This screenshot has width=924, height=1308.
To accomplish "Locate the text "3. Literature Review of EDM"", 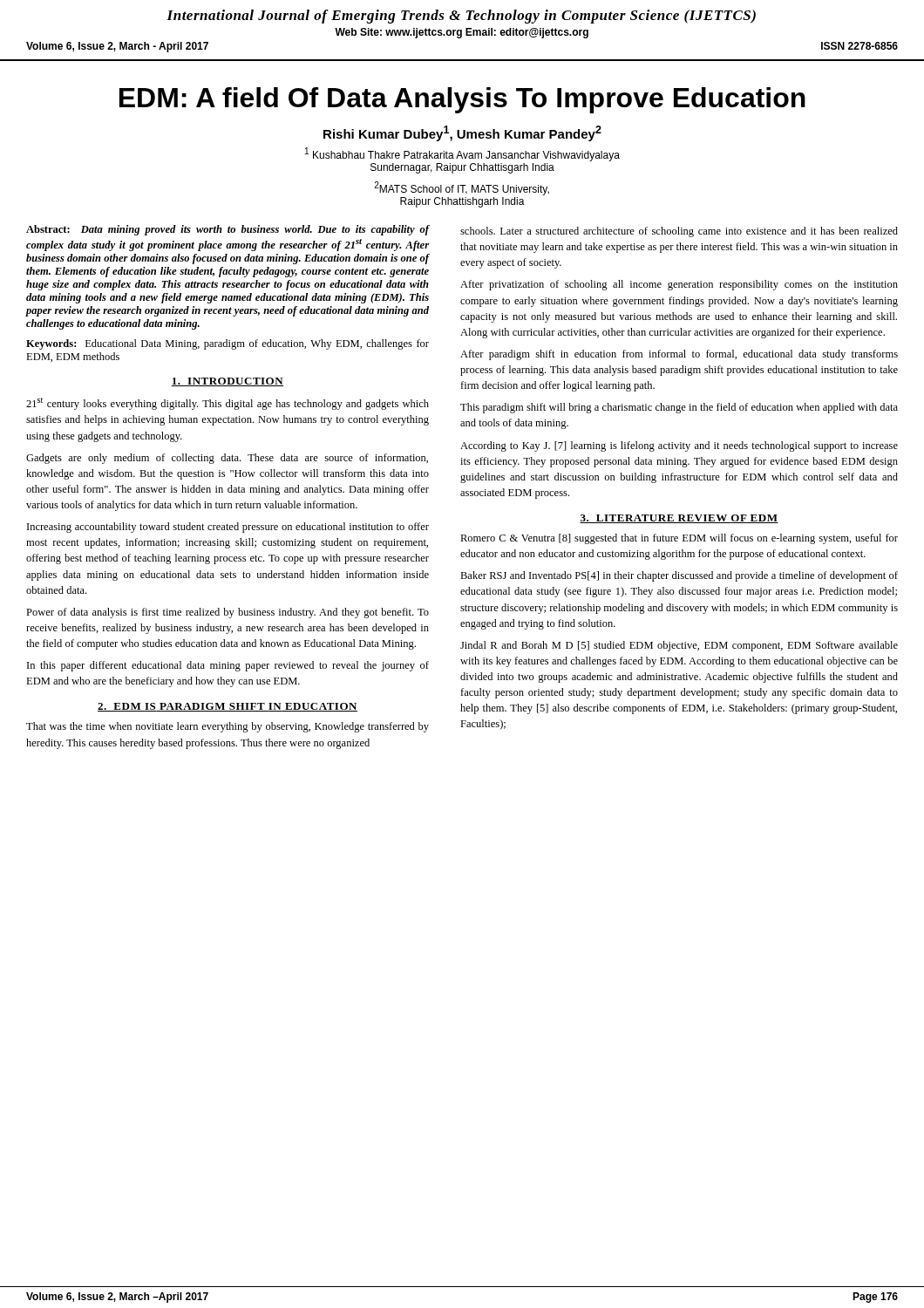I will pyautogui.click(x=679, y=518).
